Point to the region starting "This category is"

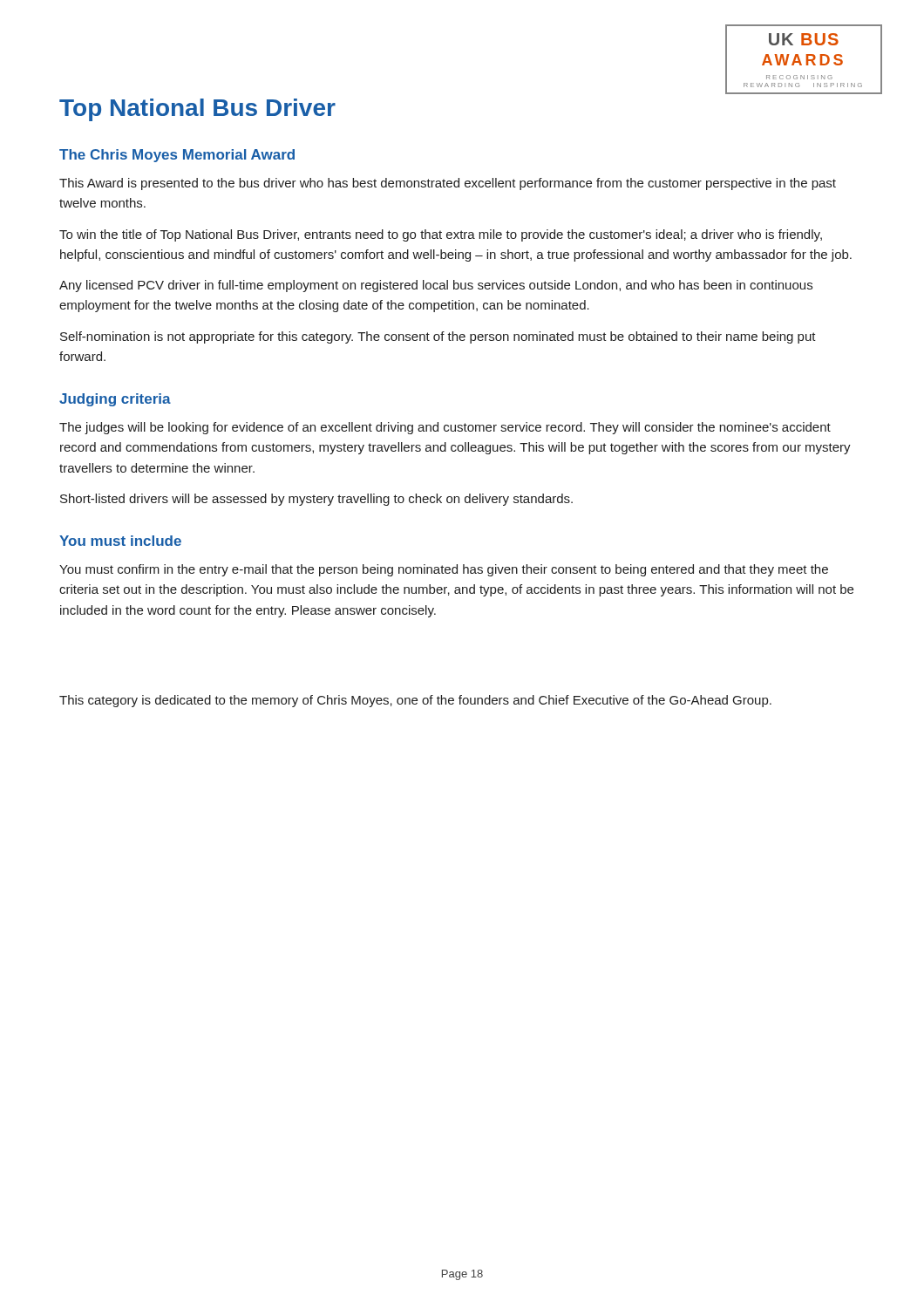coord(416,700)
